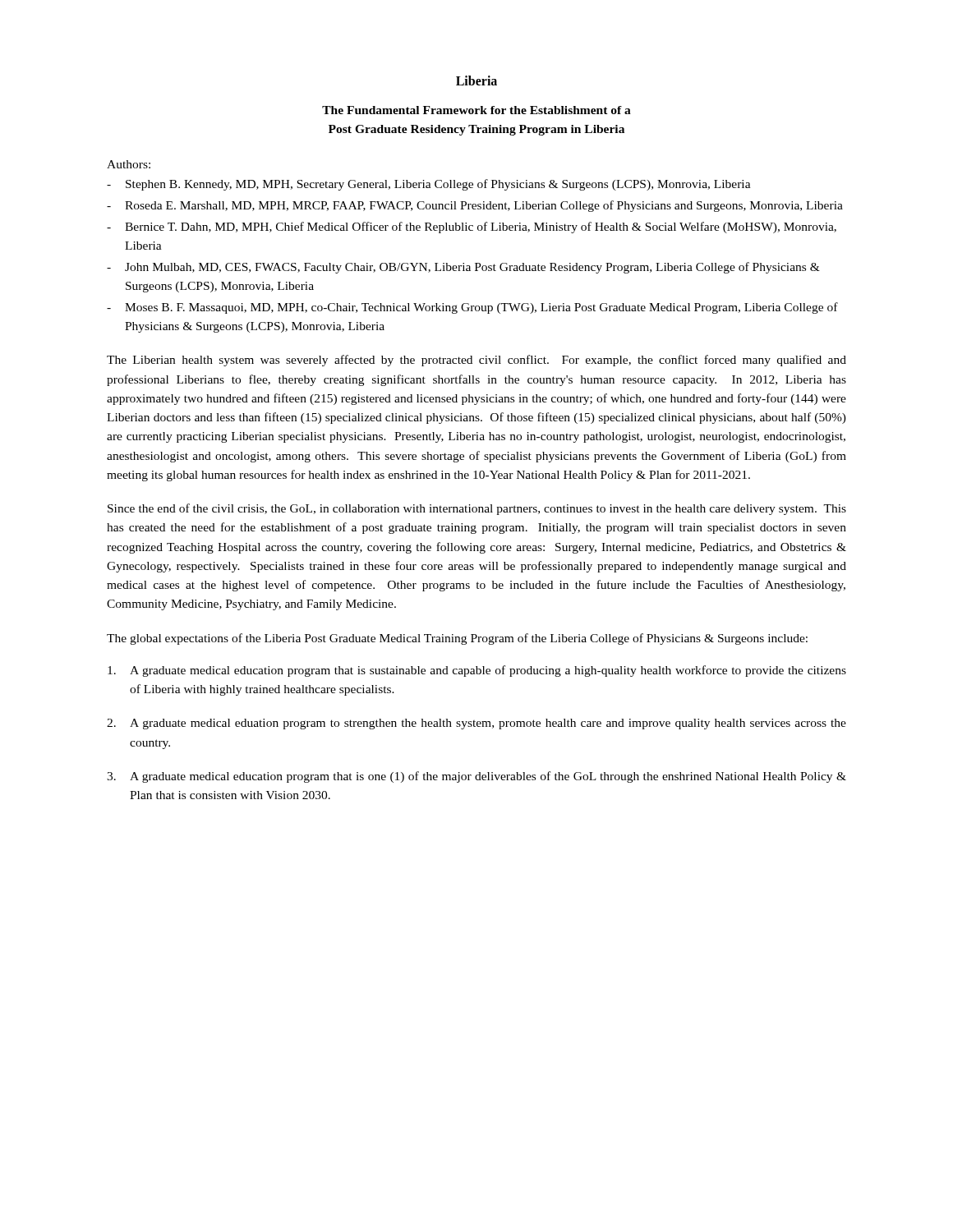Find the title on this page that starts "Liberia The Fundamental Framework for the Establishment of"

[476, 106]
